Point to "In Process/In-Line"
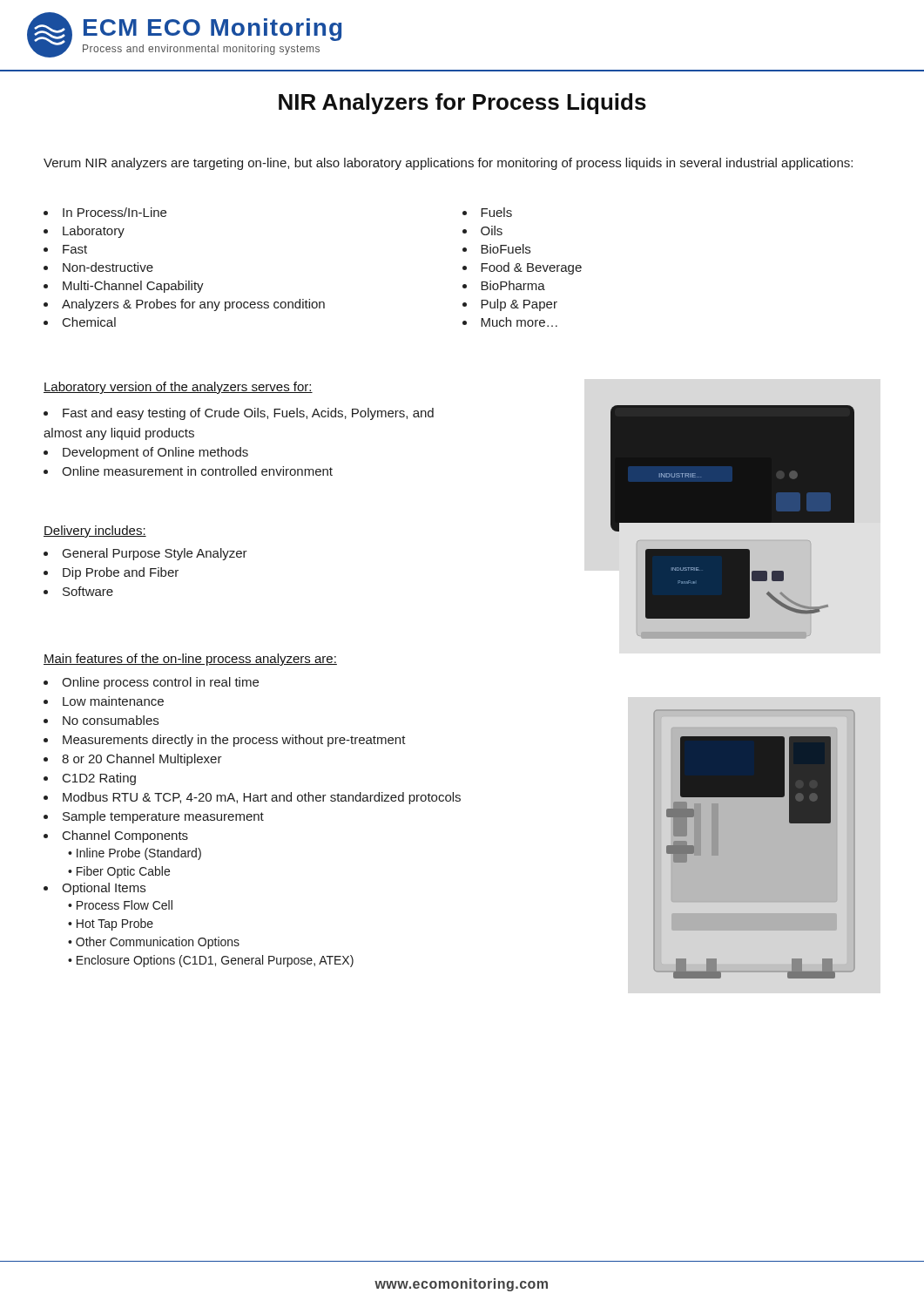Screen dimensions: 1307x924 [x=114, y=212]
